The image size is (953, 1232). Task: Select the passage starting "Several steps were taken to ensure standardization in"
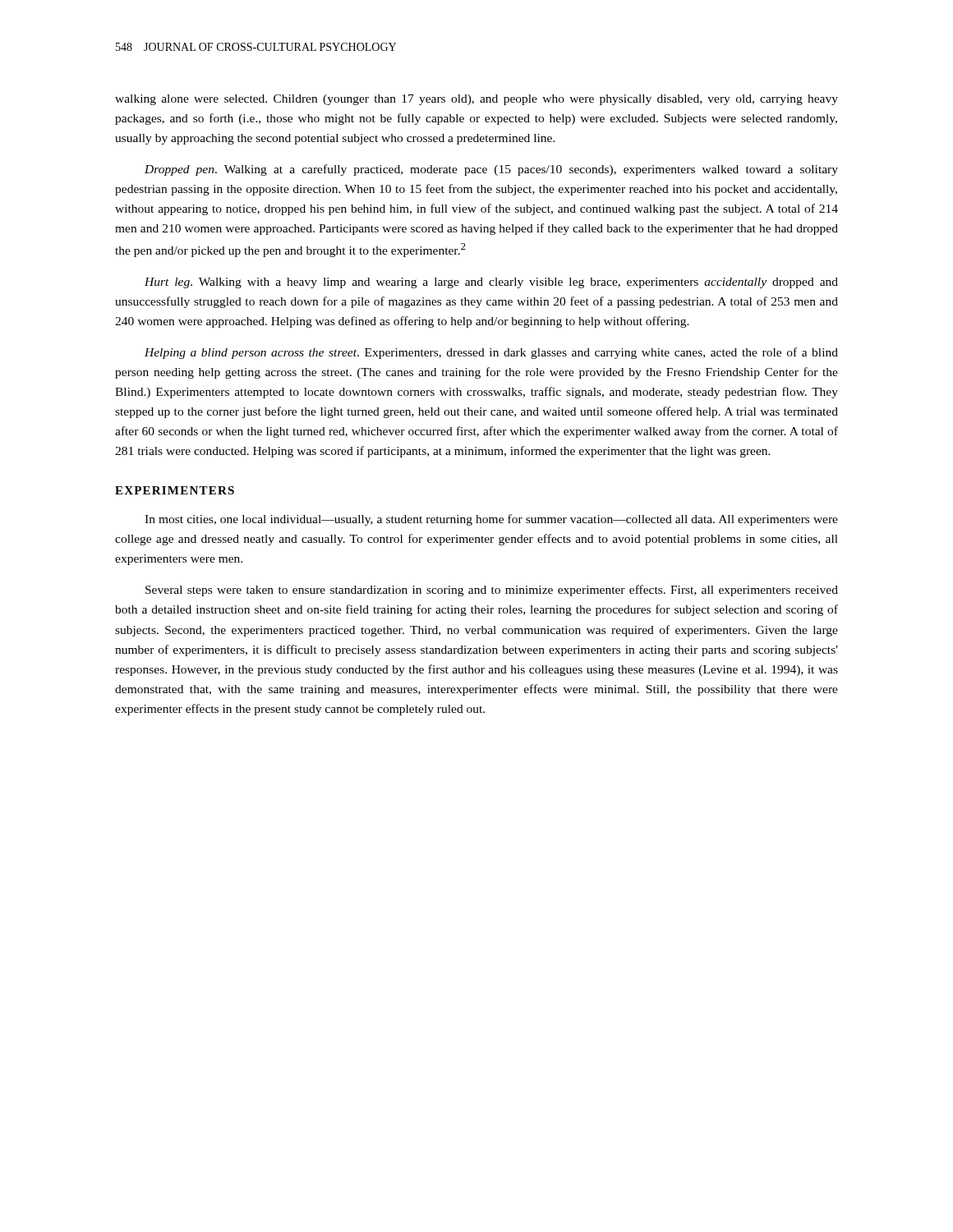coord(476,649)
